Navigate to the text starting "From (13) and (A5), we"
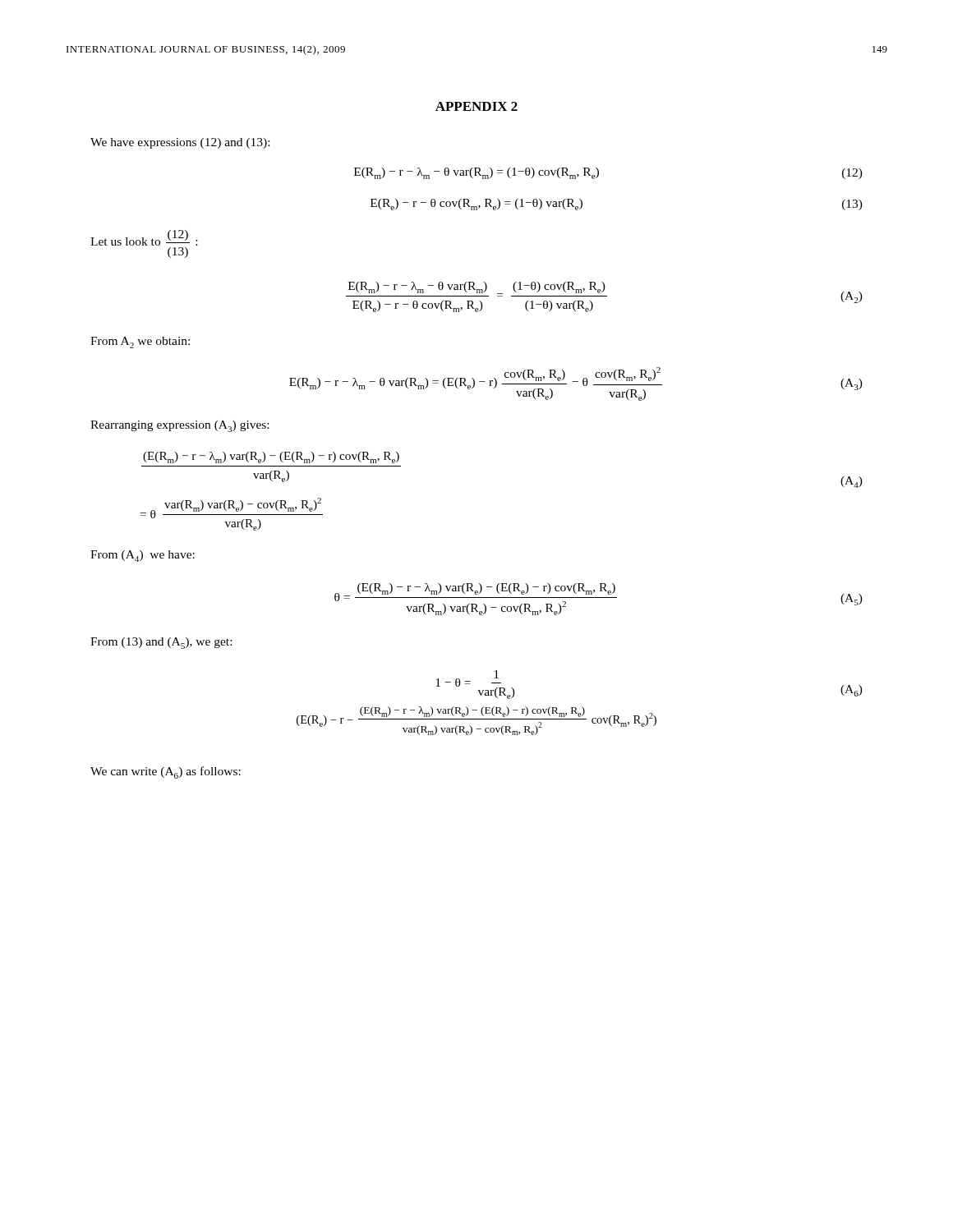953x1232 pixels. 162,642
